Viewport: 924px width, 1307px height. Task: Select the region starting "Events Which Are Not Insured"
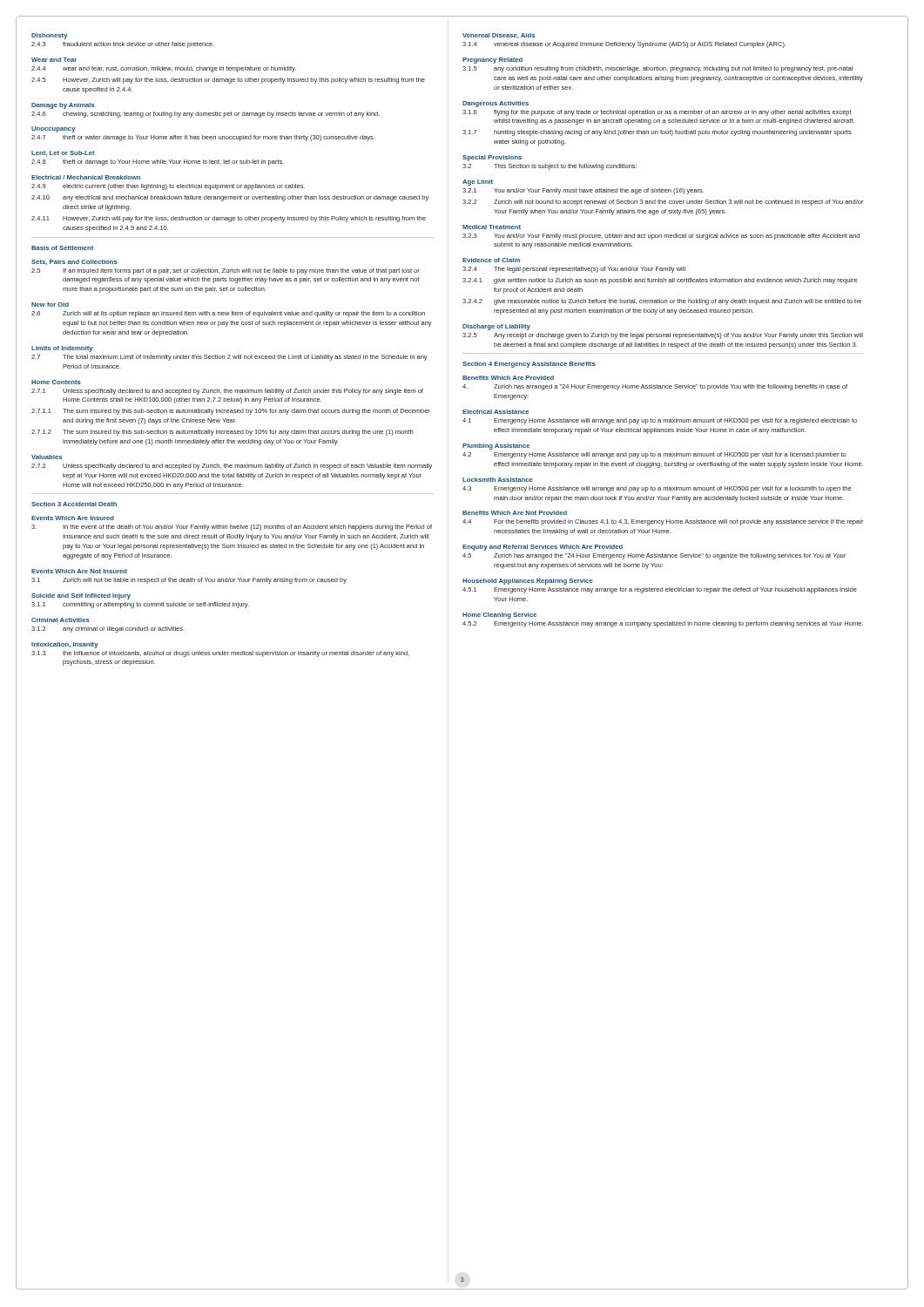[79, 571]
